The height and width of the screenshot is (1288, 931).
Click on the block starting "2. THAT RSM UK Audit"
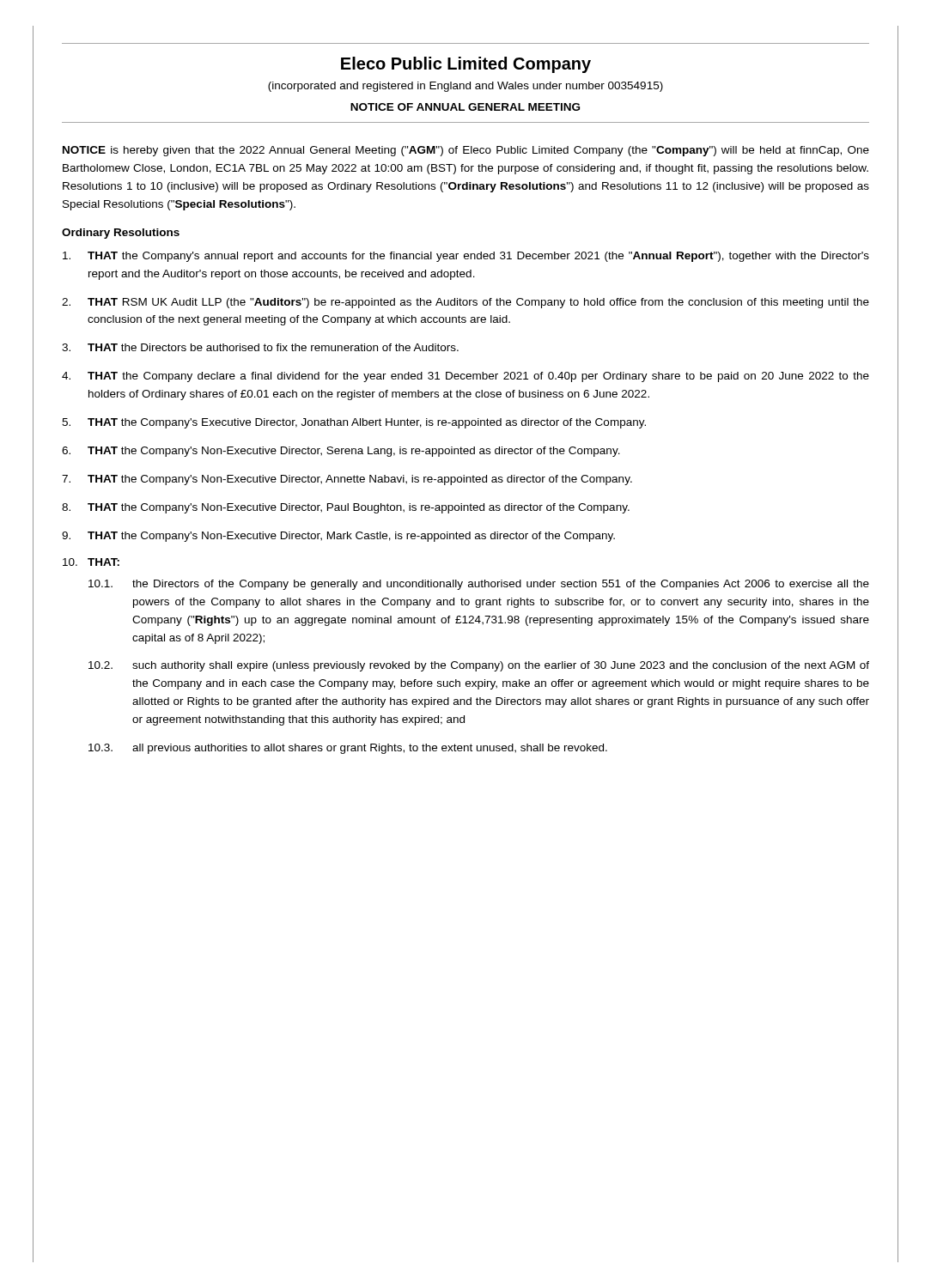pyautogui.click(x=466, y=311)
